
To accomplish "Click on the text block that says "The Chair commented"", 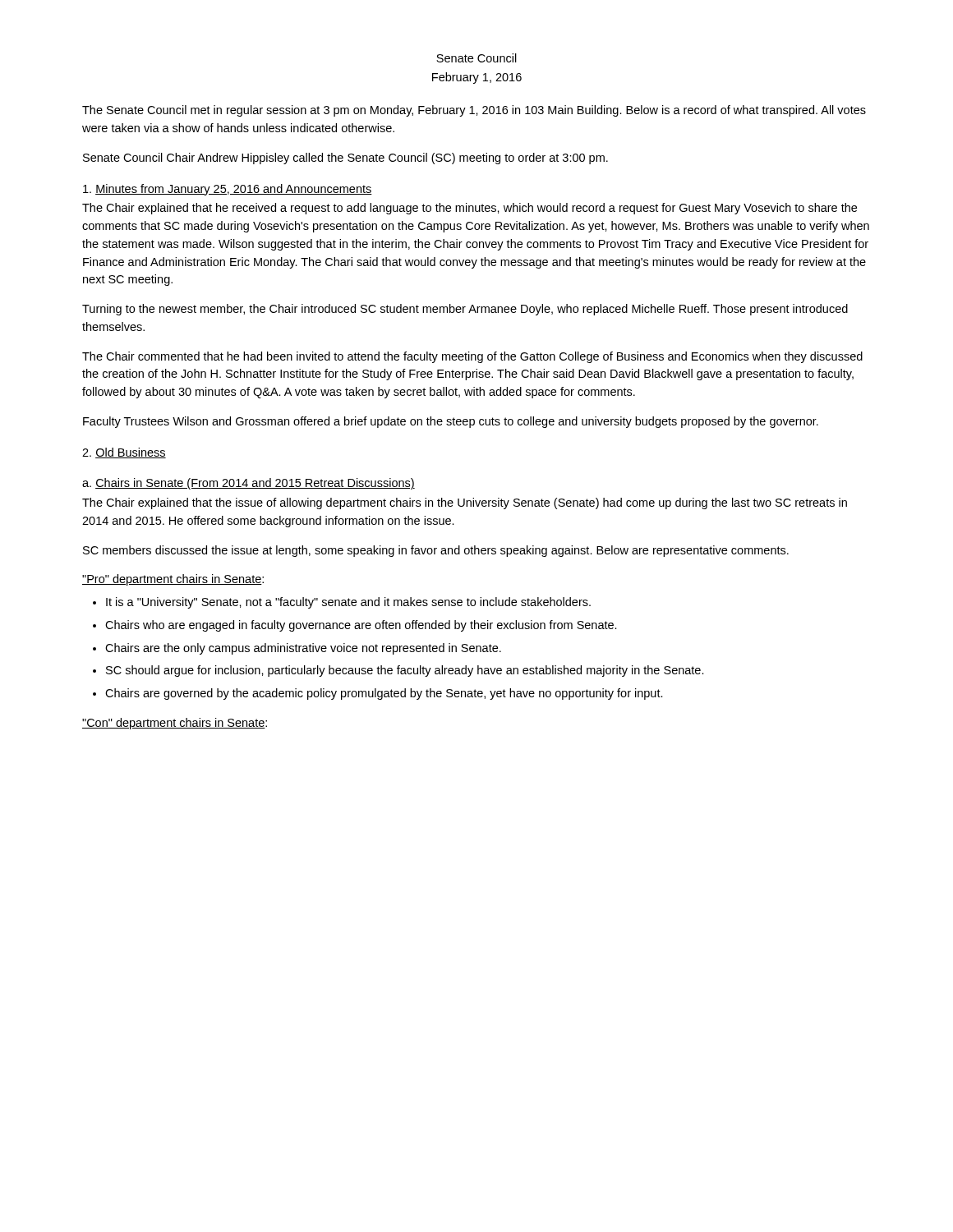I will pyautogui.click(x=473, y=374).
